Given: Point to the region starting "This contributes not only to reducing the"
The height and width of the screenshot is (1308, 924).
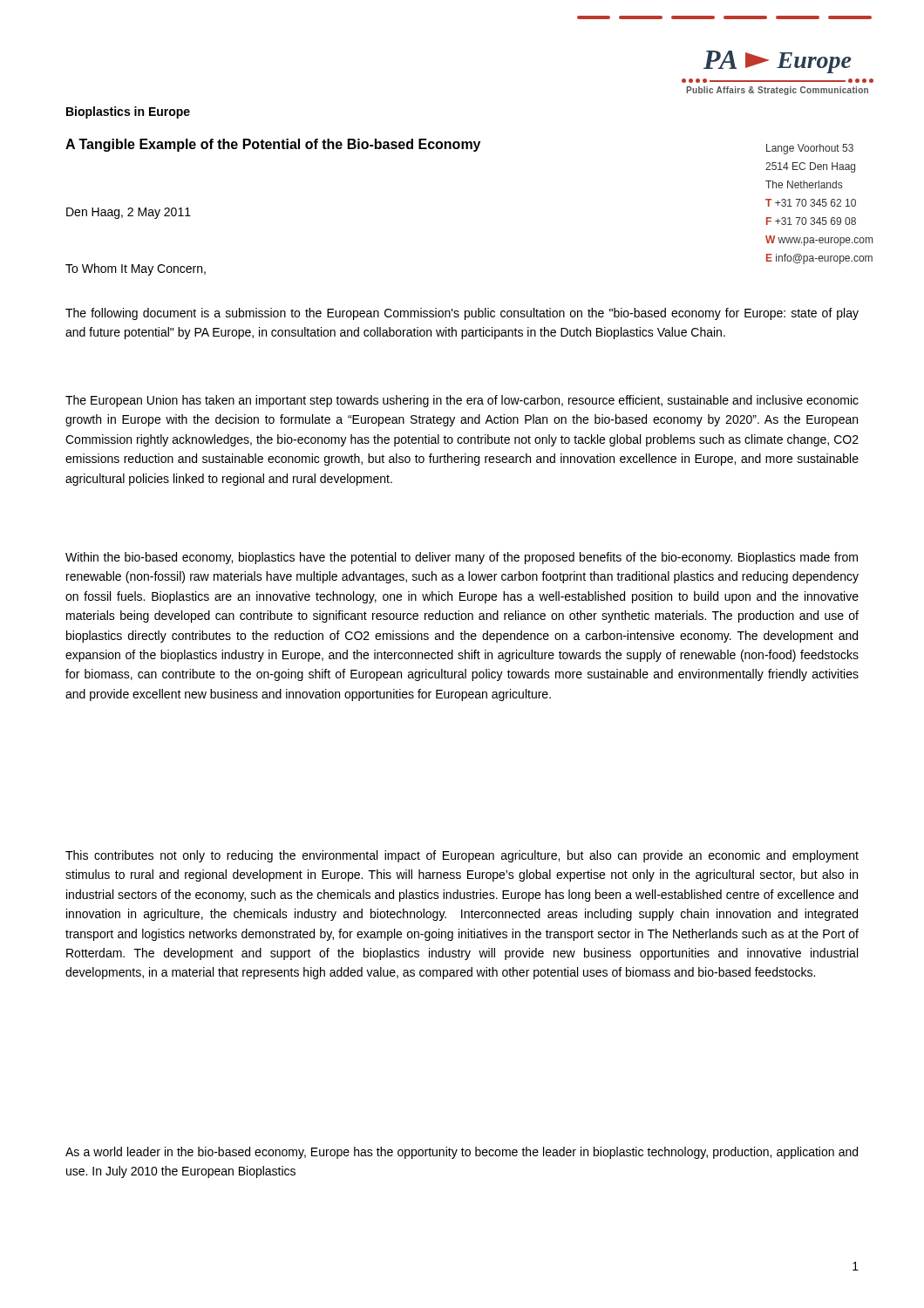Looking at the screenshot, I should [462, 914].
